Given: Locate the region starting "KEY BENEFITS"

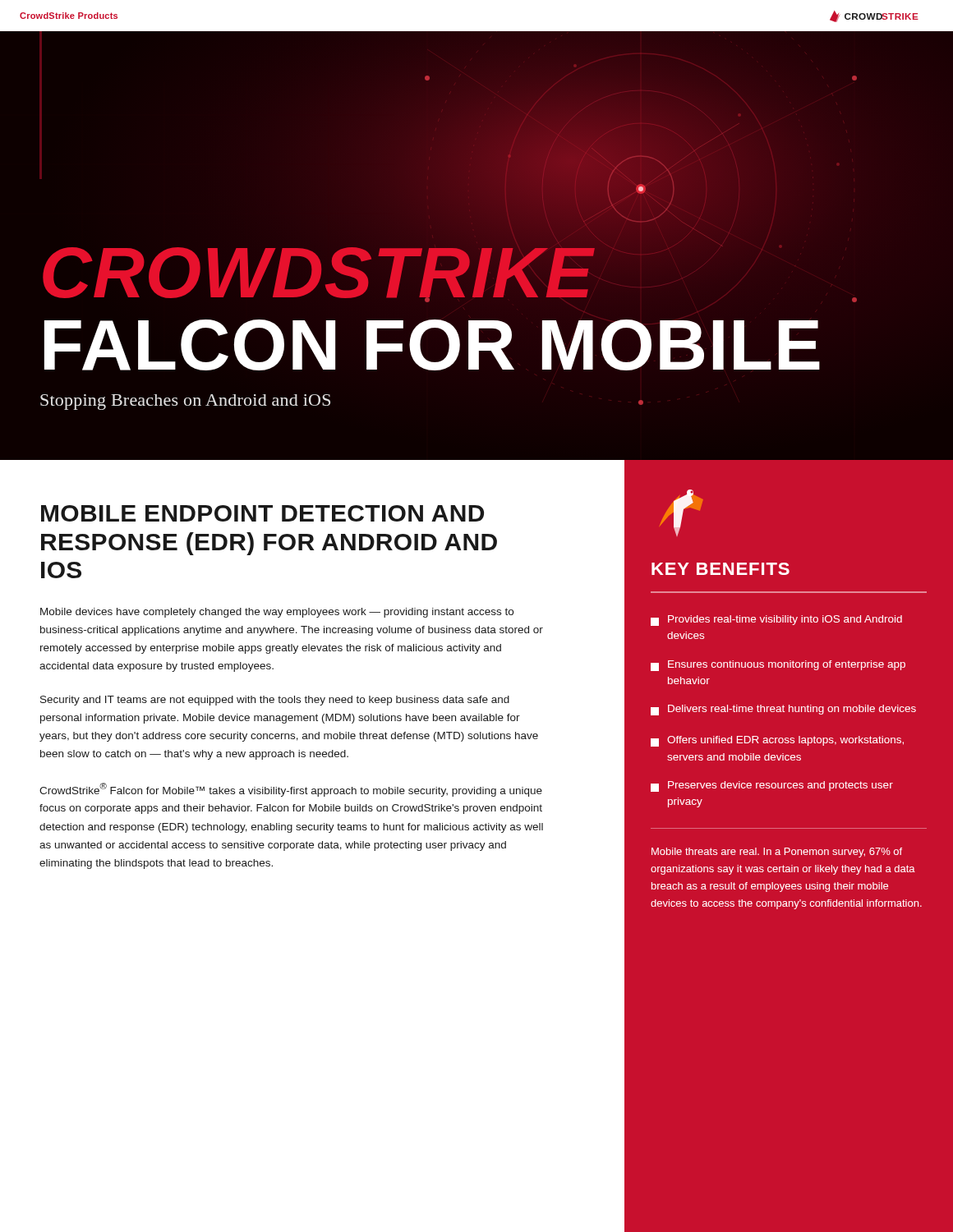Looking at the screenshot, I should (721, 569).
